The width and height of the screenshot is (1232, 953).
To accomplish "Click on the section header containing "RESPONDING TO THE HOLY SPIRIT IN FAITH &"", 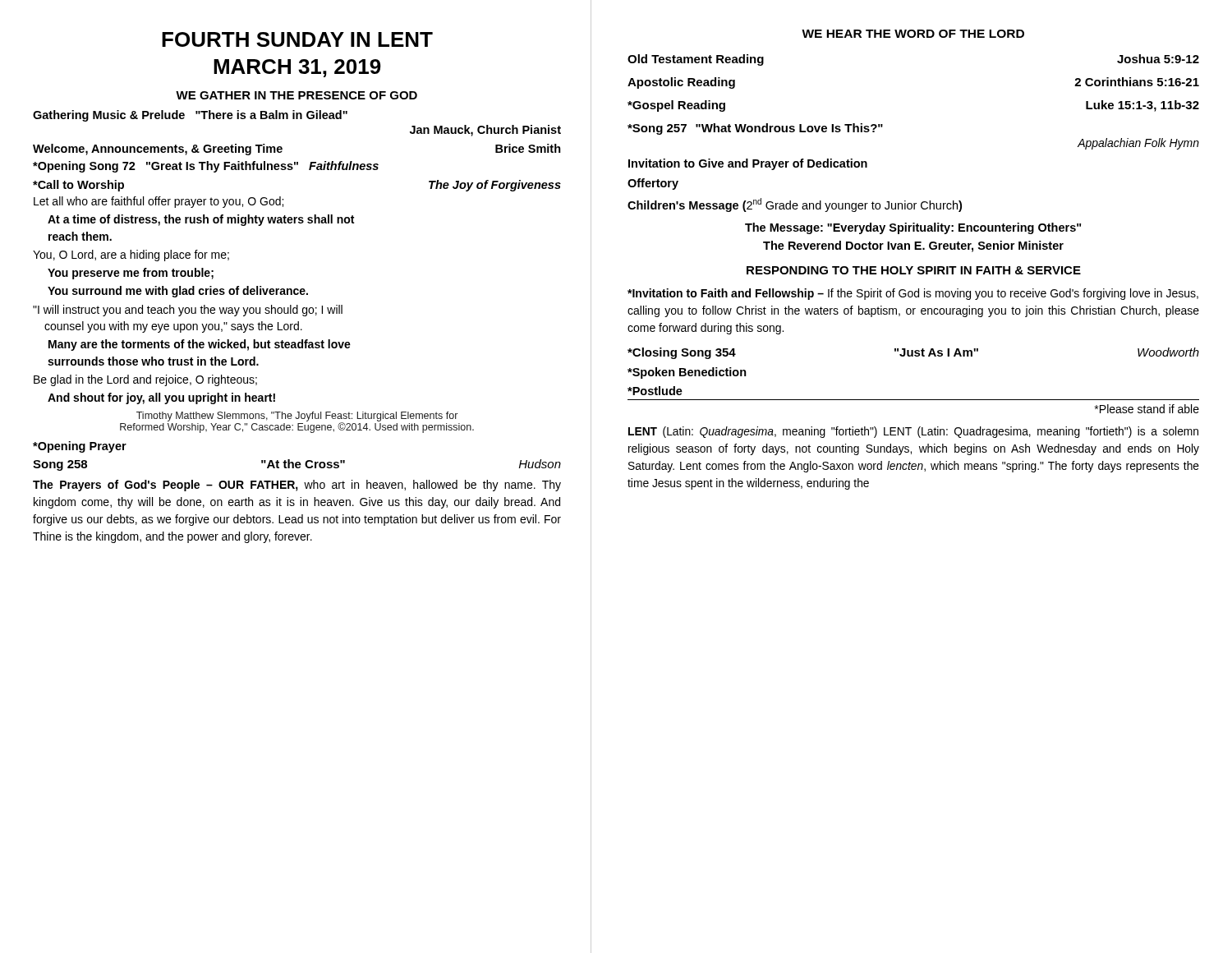I will tap(913, 270).
